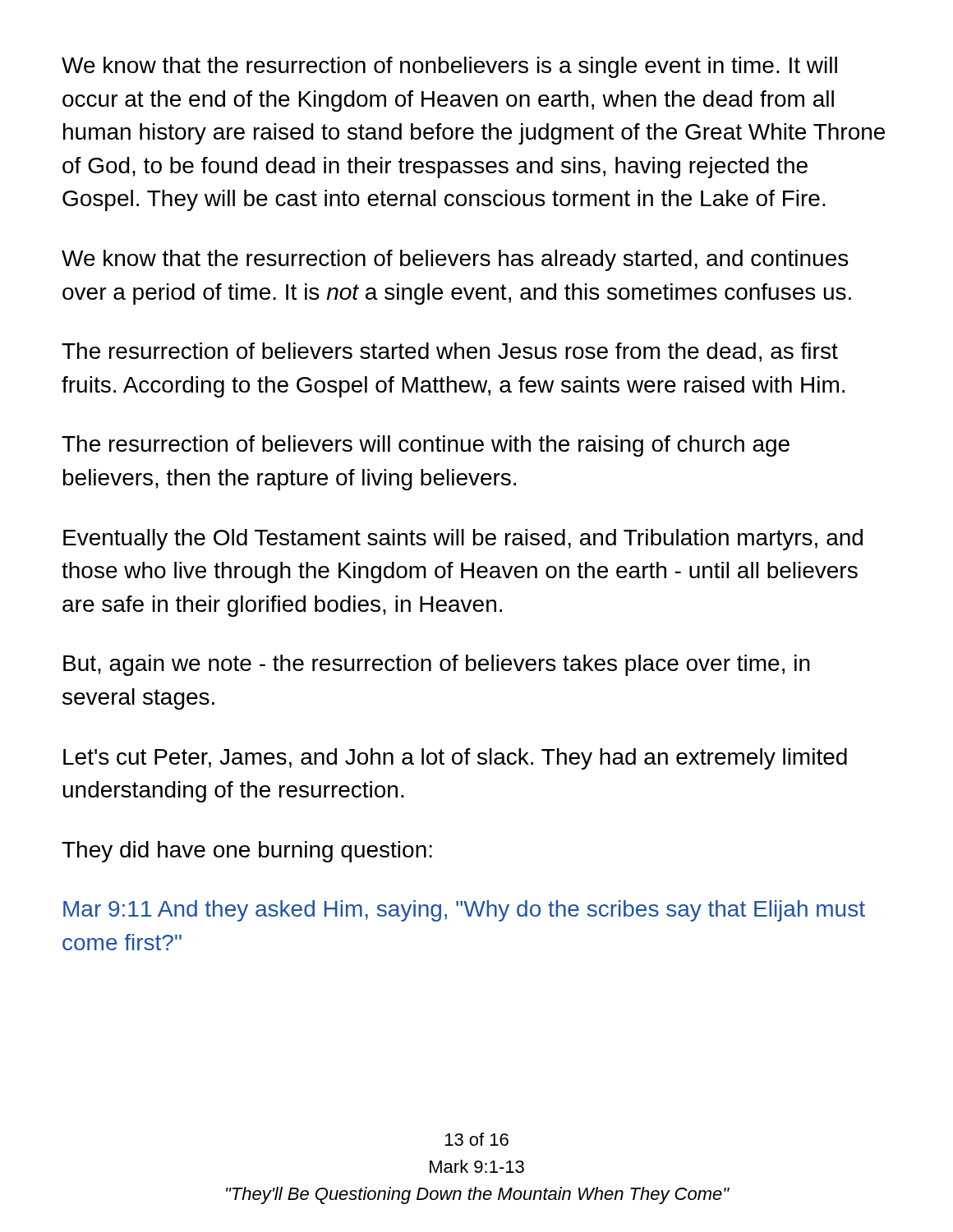Where is the passage that starts "Eventually the Old Testament saints will be"?
The width and height of the screenshot is (953, 1232).
pyautogui.click(x=463, y=571)
